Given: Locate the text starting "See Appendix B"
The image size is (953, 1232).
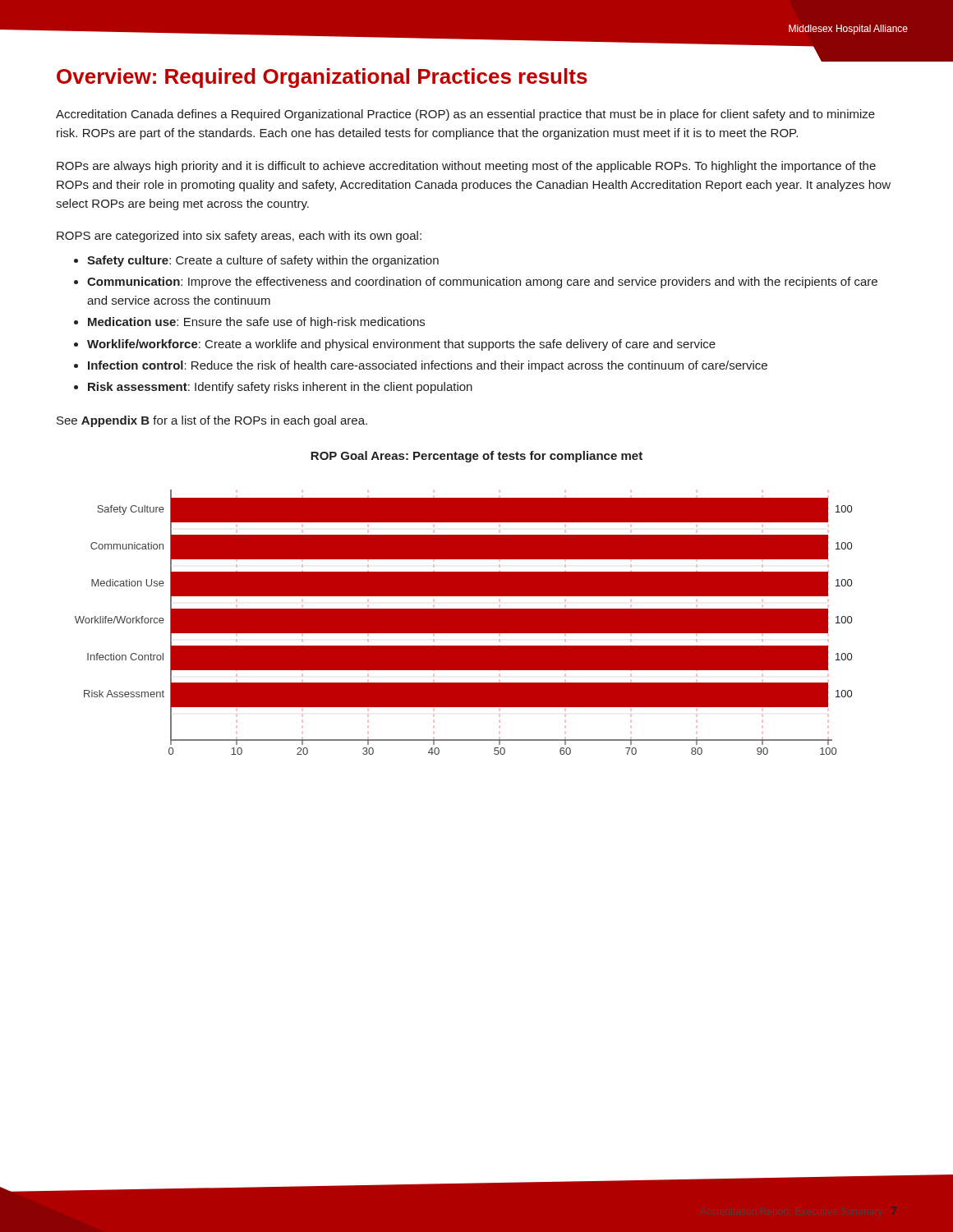Looking at the screenshot, I should coord(212,420).
